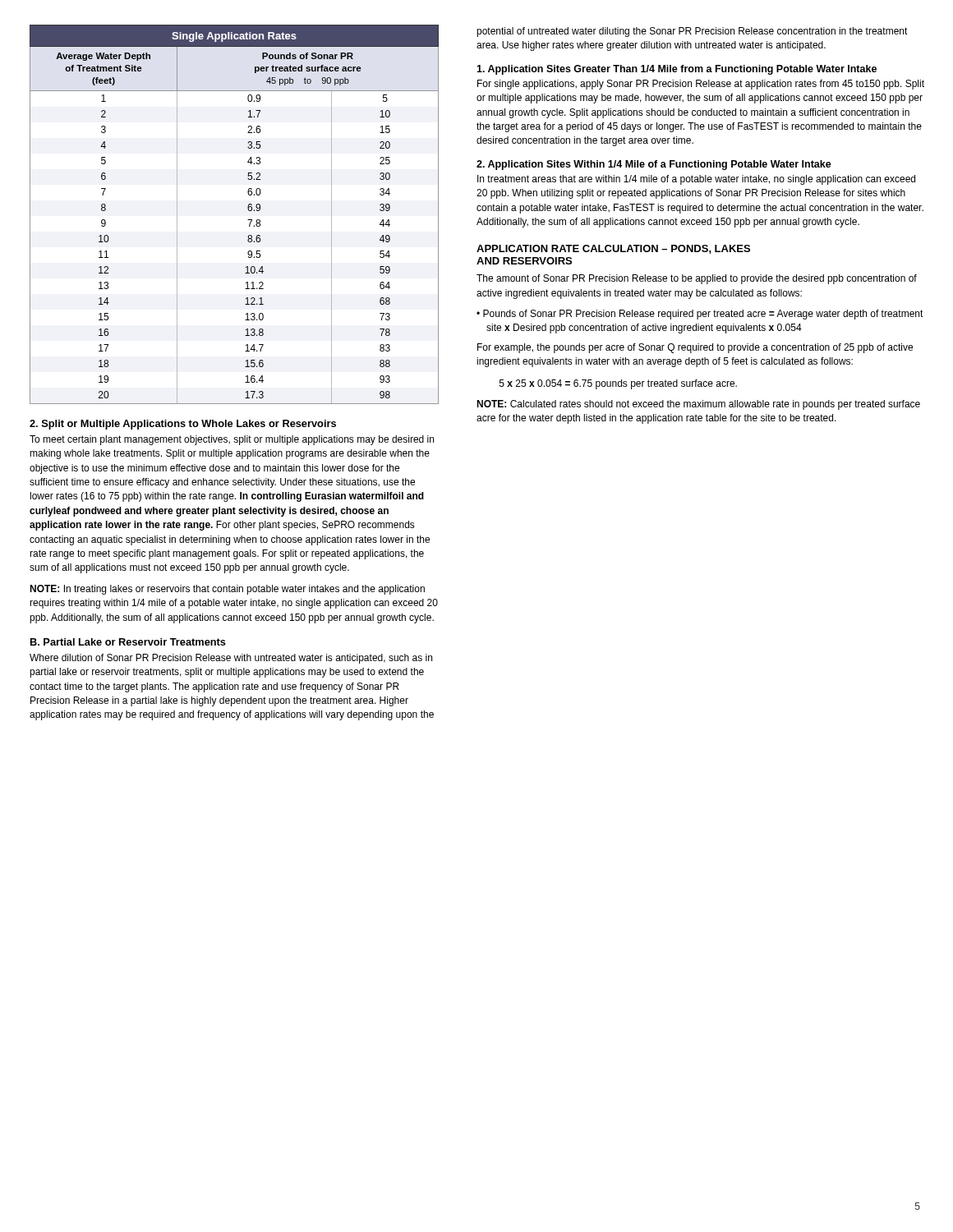This screenshot has width=953, height=1232.
Task: Select the text starting "To meet certain plant"
Action: coord(232,504)
